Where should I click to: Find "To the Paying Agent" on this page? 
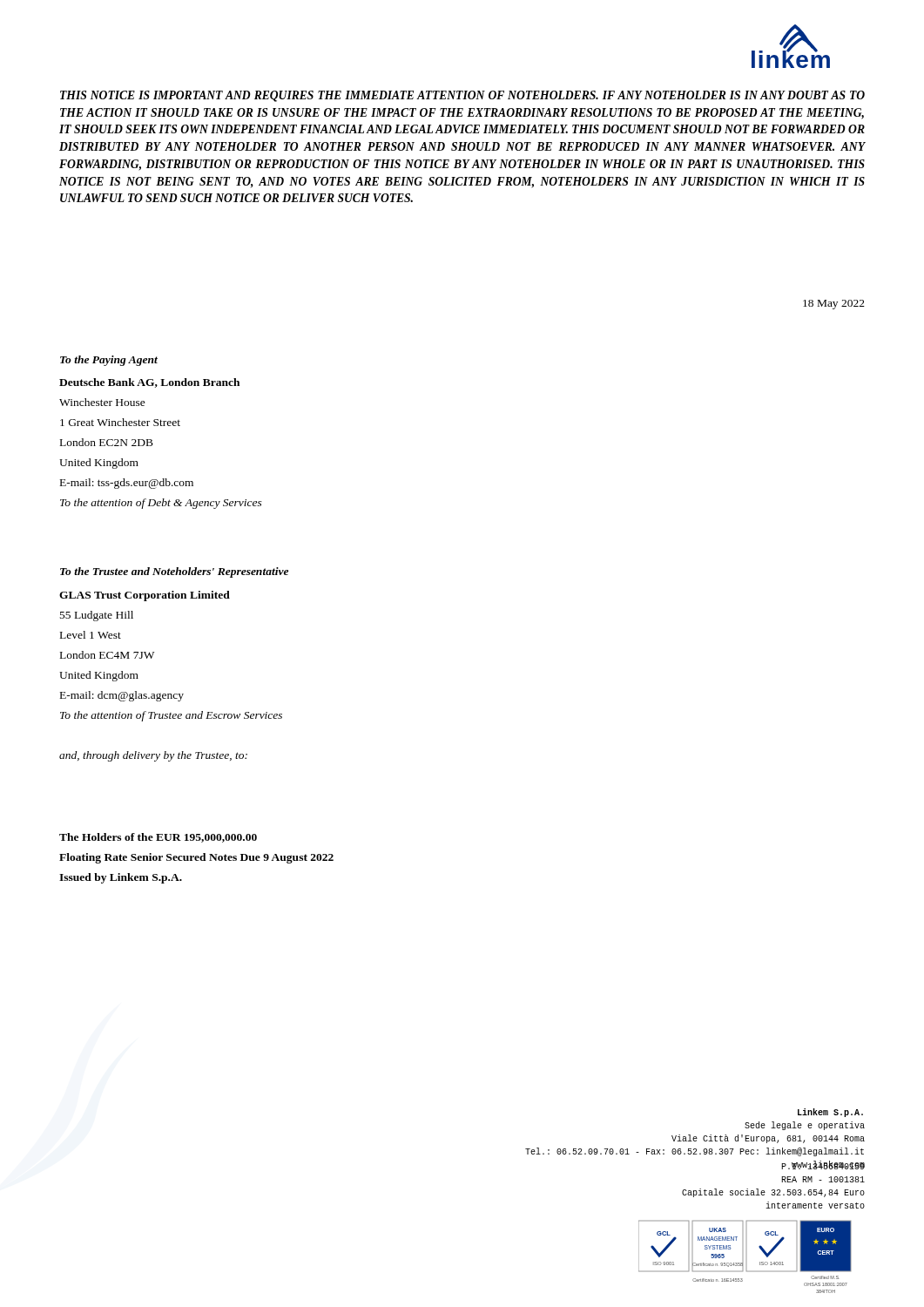108,359
